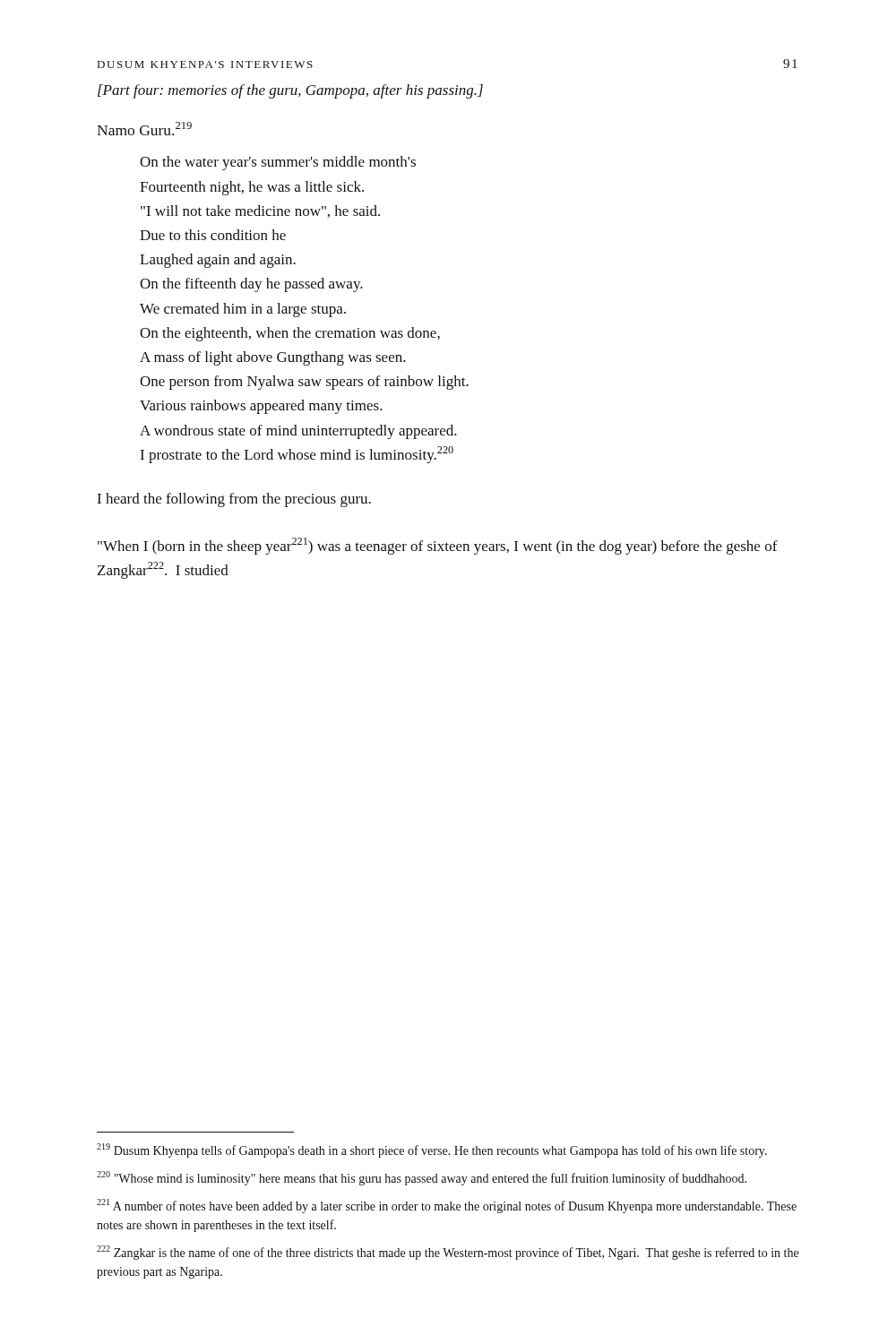The image size is (896, 1344).
Task: Click on the text block that says "On the water year's summer's middle month's Fourteenth"
Action: pyautogui.click(x=278, y=163)
